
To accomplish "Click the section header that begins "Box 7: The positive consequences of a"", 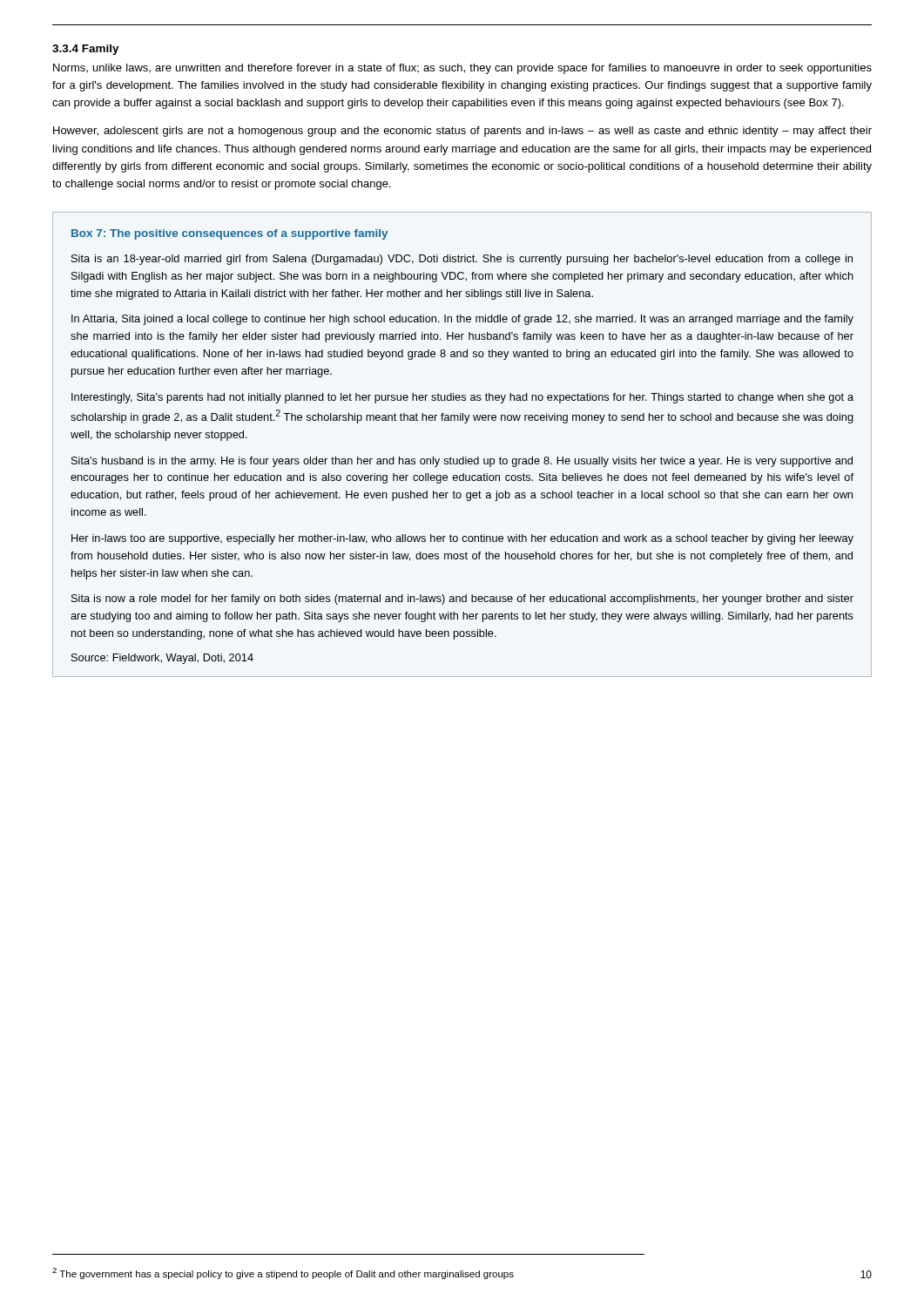I will [x=229, y=233].
